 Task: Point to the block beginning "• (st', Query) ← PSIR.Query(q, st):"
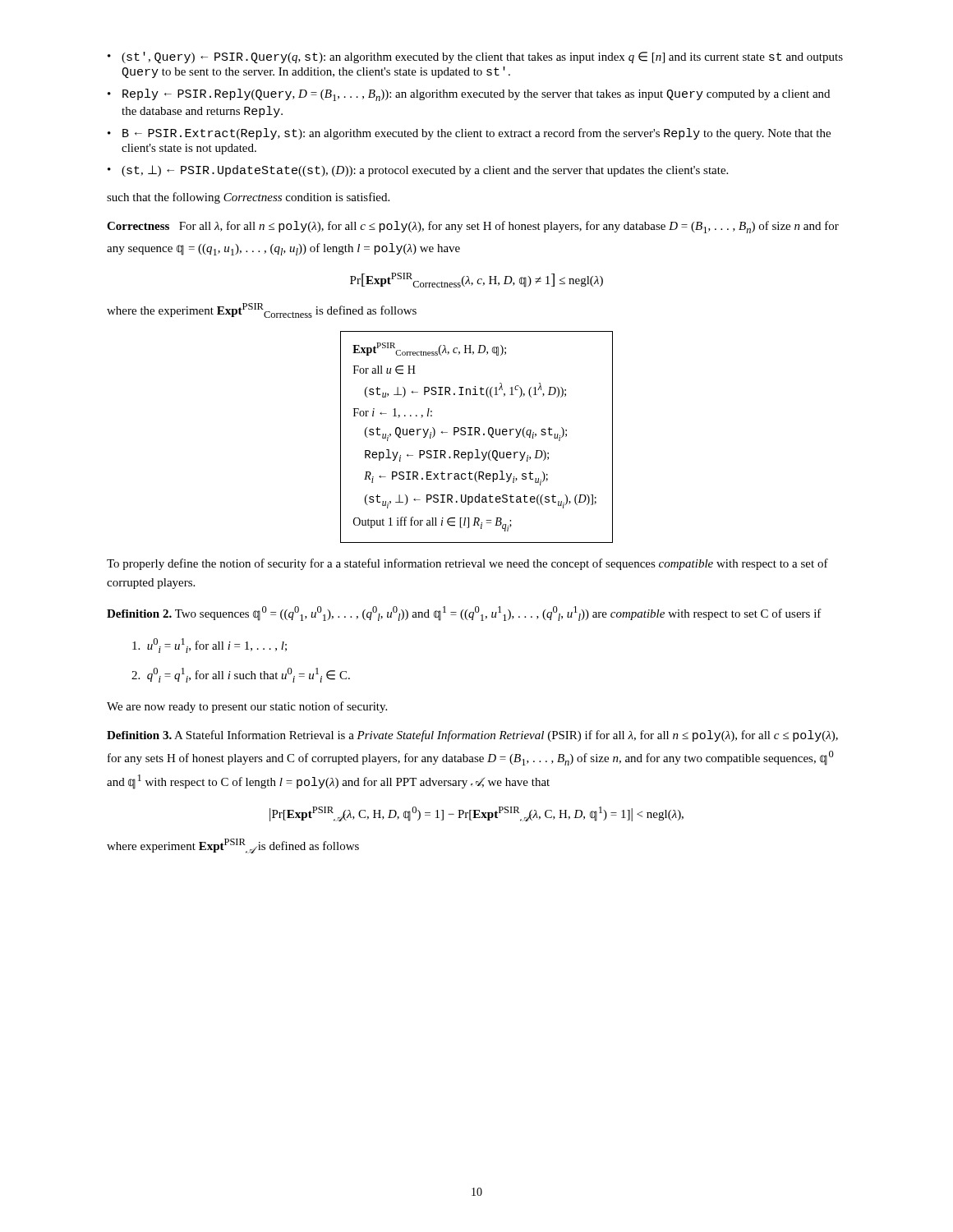click(x=476, y=64)
